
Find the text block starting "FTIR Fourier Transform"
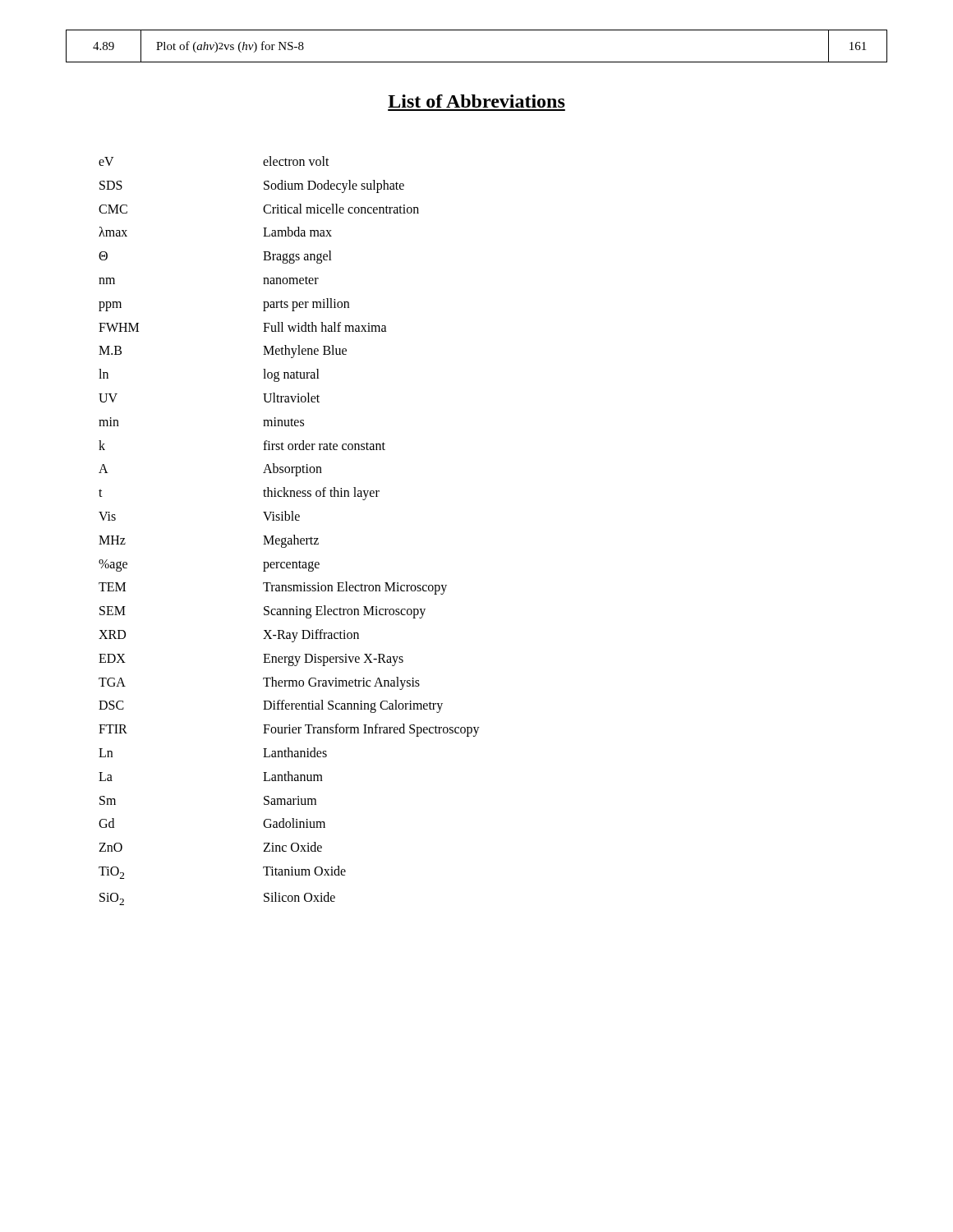(x=289, y=730)
